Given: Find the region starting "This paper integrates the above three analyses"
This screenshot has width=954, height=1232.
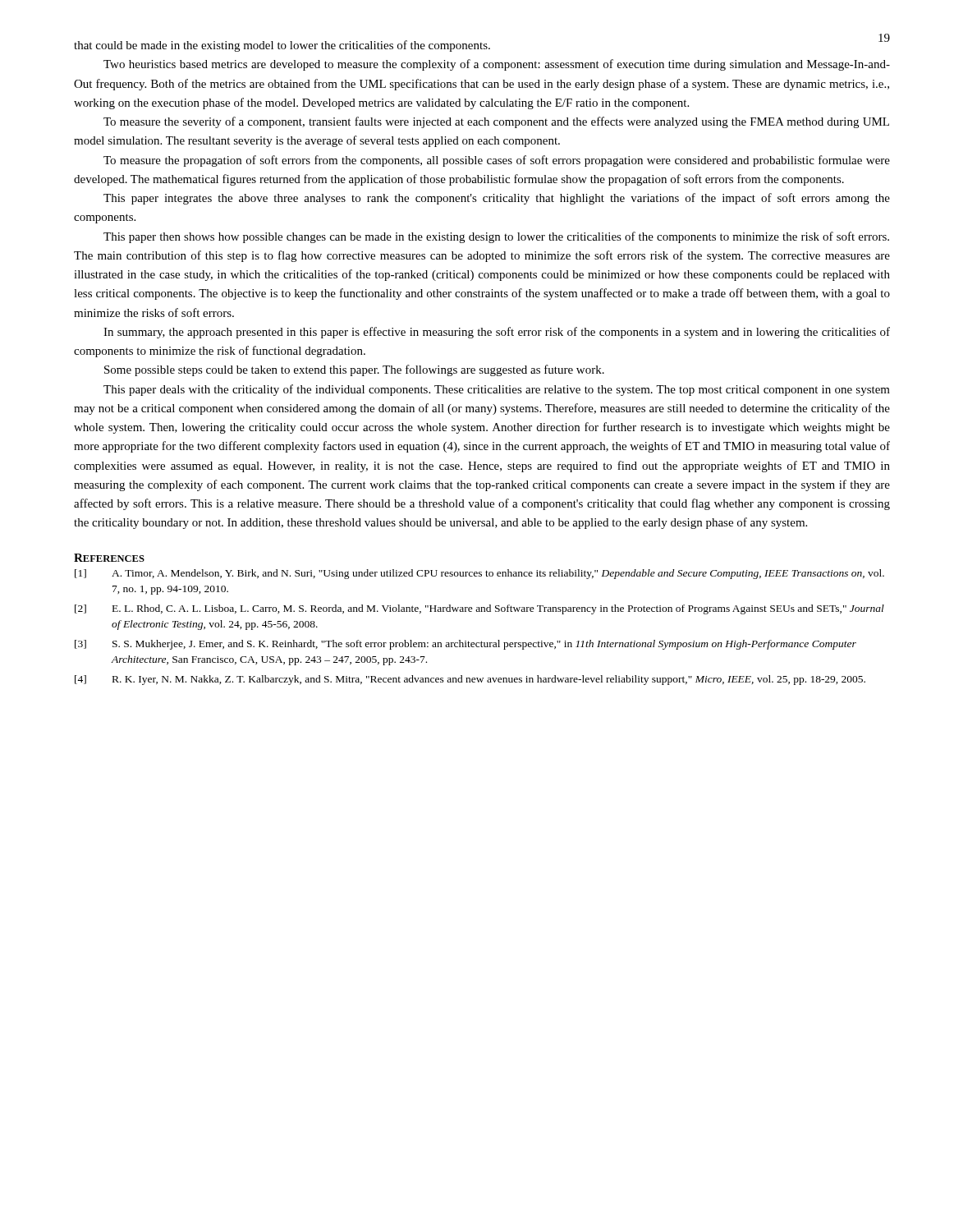Looking at the screenshot, I should [x=482, y=208].
